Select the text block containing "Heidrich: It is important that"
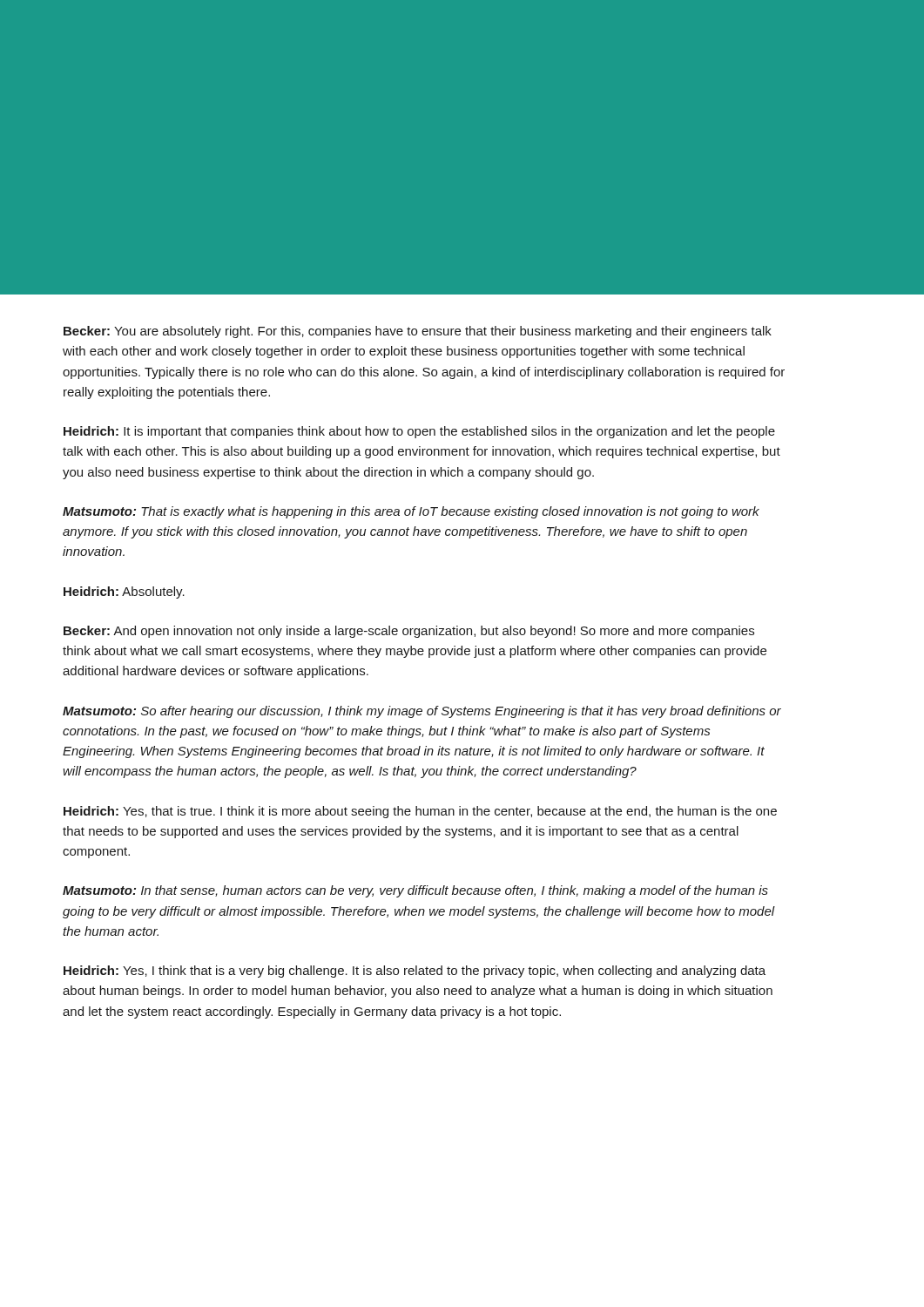Viewport: 924px width, 1307px height. (421, 451)
